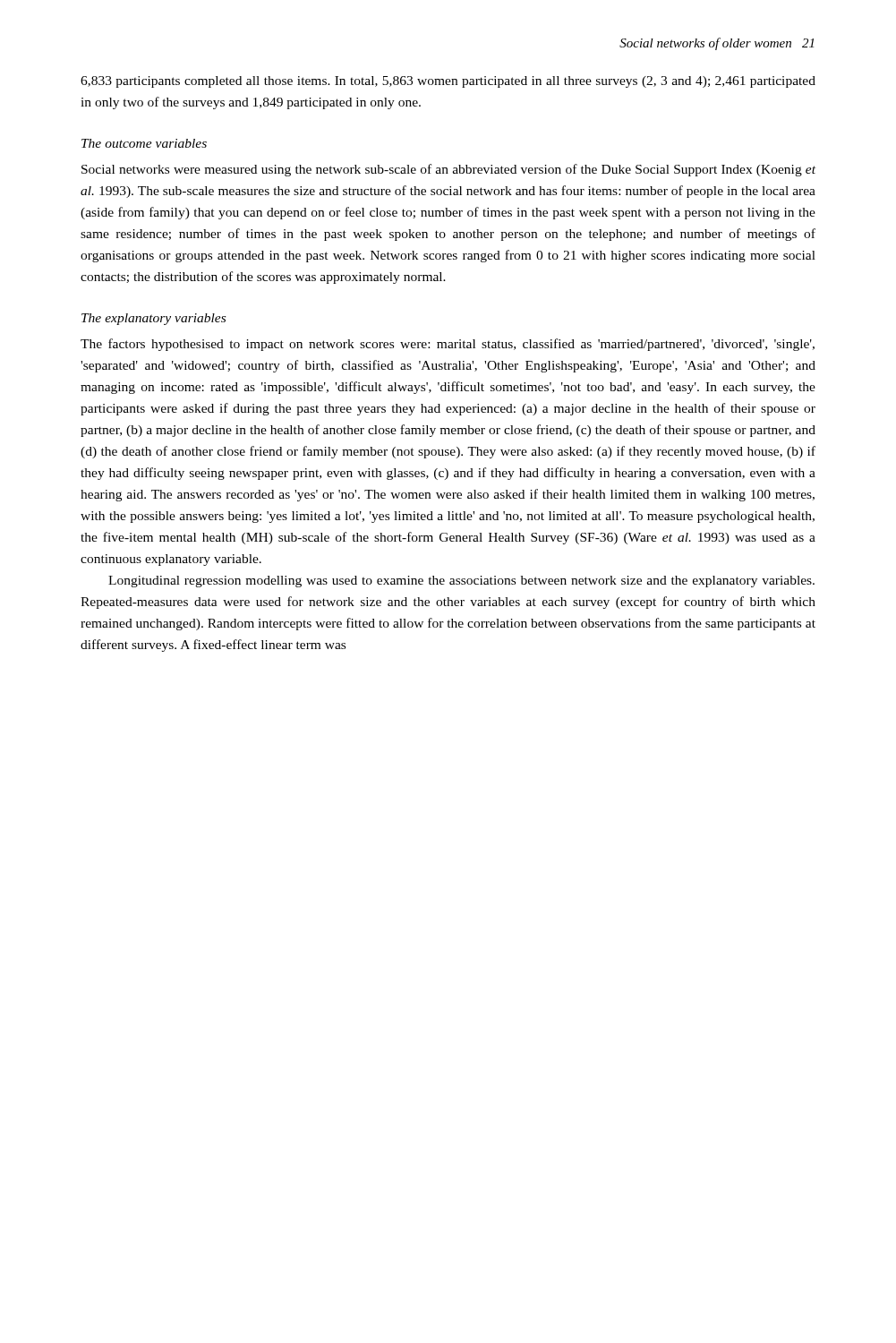This screenshot has height=1343, width=896.
Task: Locate the text block starting "The explanatory variables"
Action: 154,319
